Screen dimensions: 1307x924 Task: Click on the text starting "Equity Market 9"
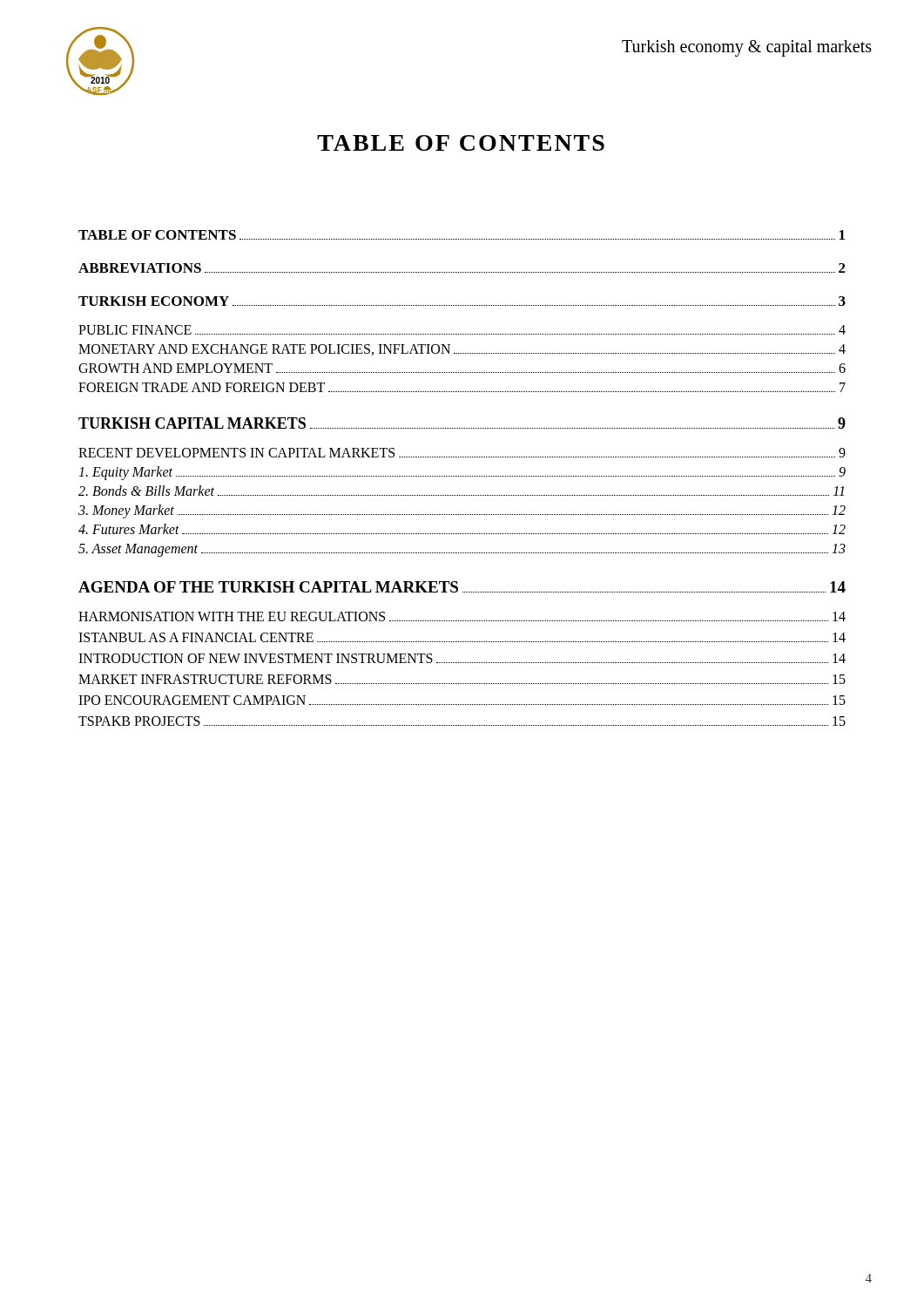pos(462,472)
